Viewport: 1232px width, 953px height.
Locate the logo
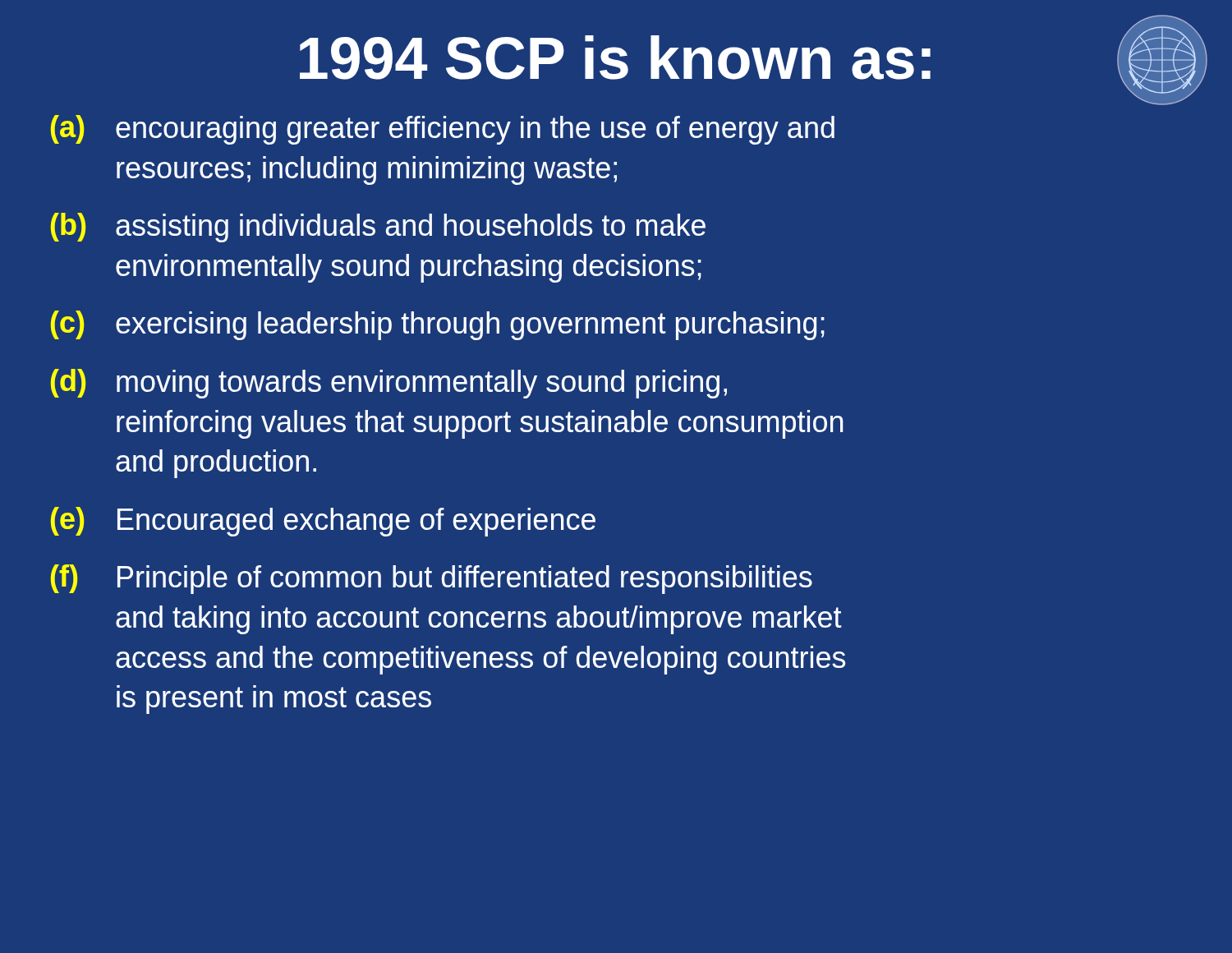pyautogui.click(x=1162, y=60)
